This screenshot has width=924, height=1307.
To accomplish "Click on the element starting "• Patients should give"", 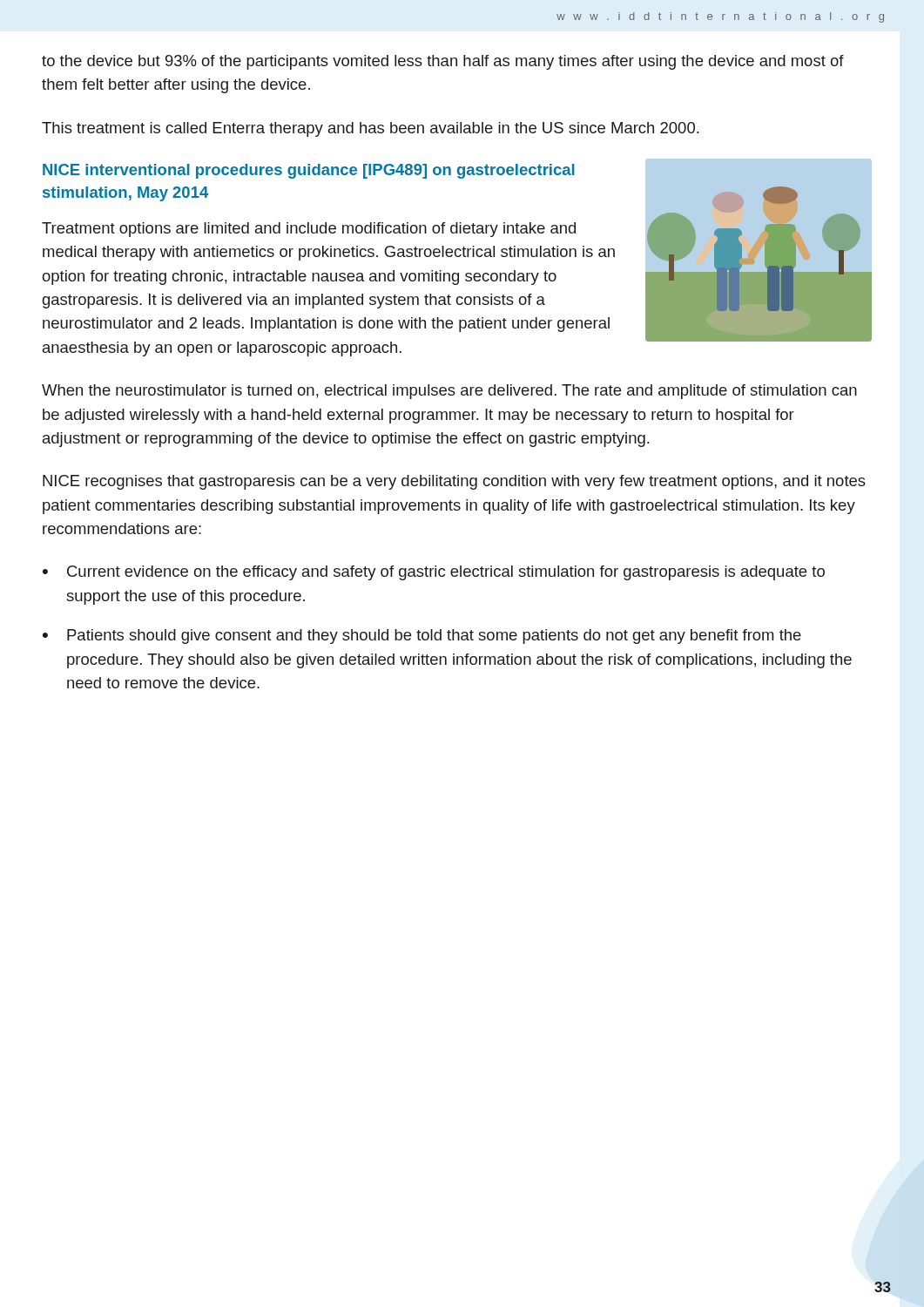I will pyautogui.click(x=457, y=659).
